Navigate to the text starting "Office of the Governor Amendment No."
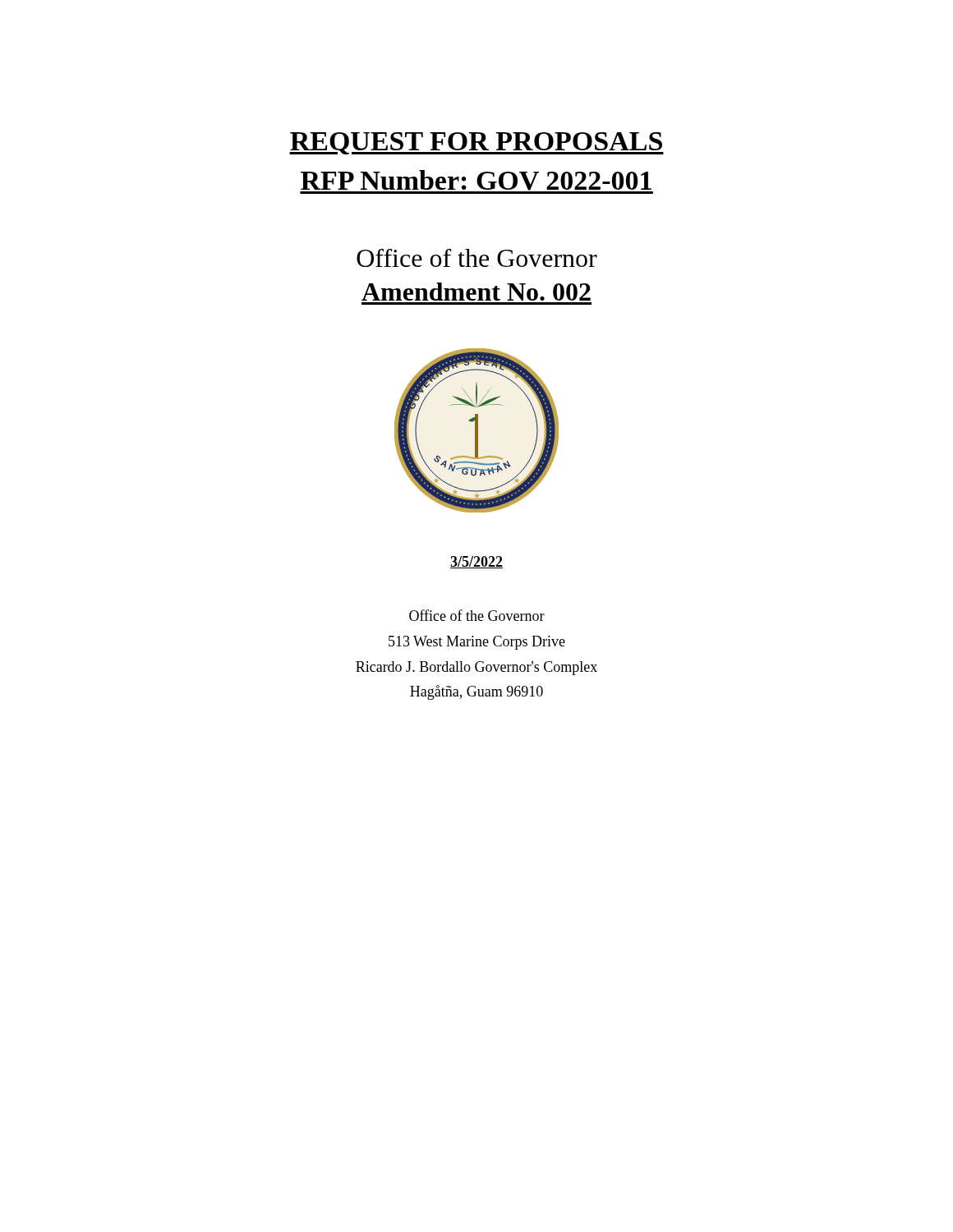This screenshot has height=1232, width=953. pyautogui.click(x=476, y=275)
